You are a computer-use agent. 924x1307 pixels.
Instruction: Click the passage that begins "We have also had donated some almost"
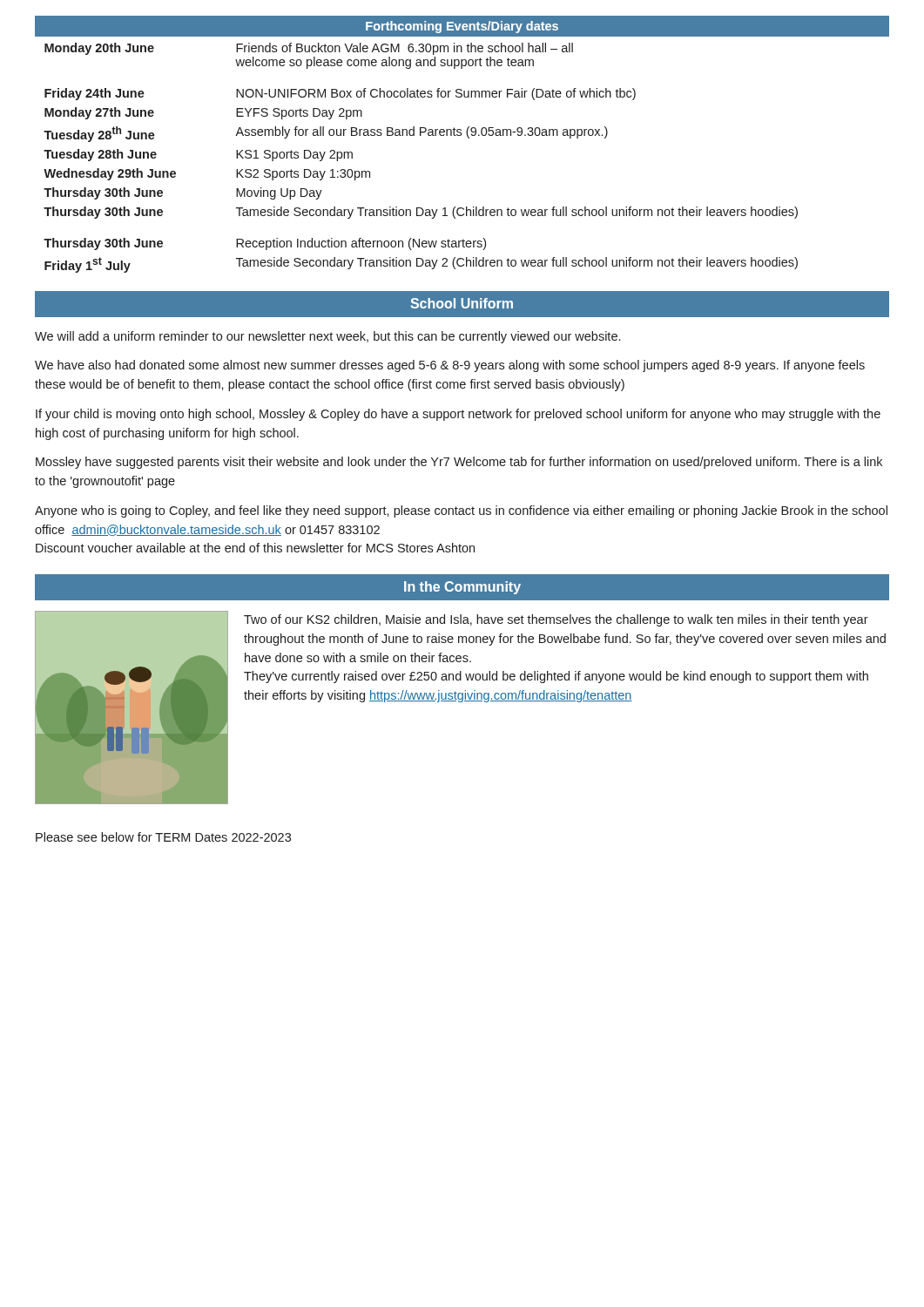click(462, 376)
